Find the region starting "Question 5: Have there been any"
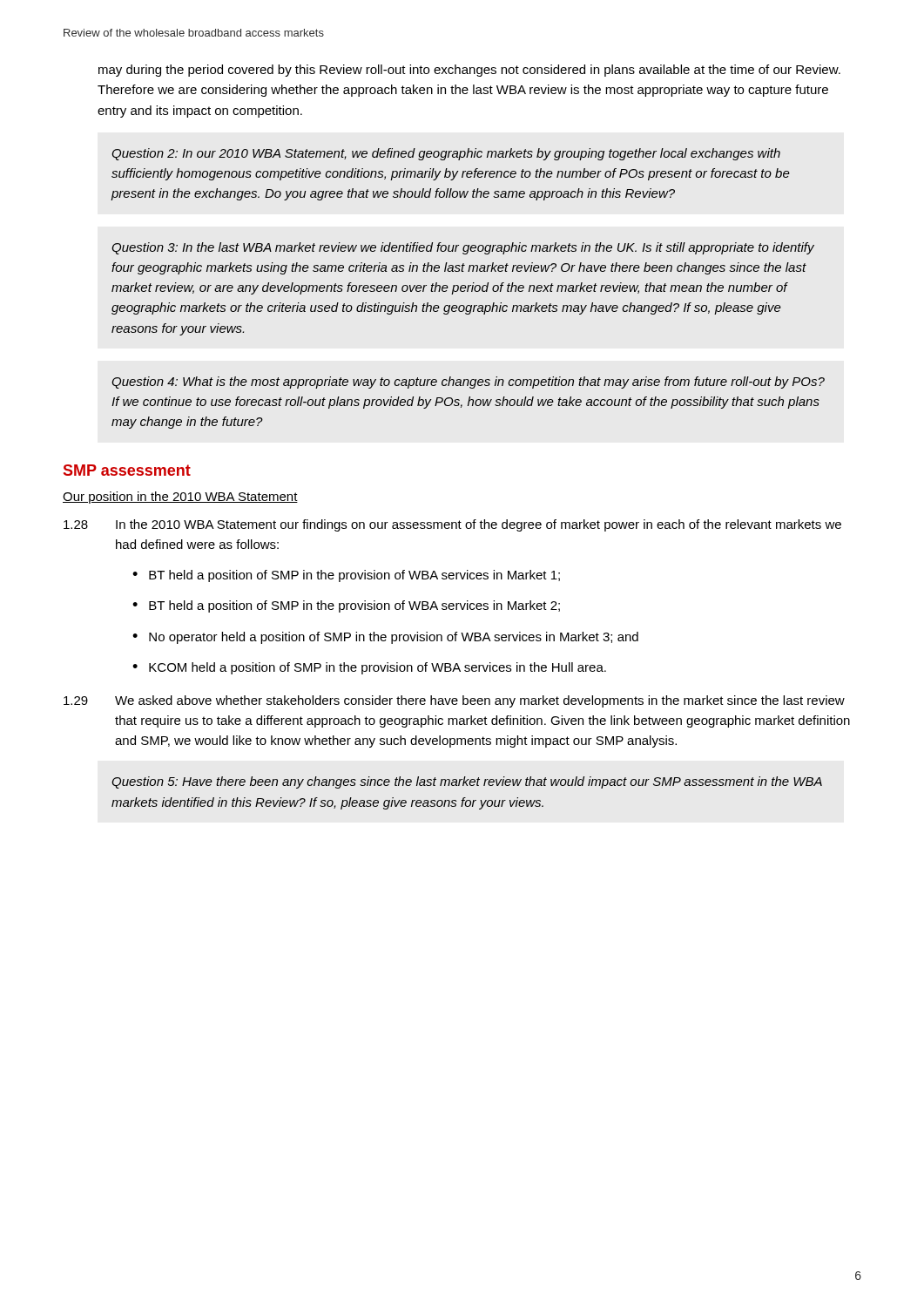Screen dimensions: 1307x924 point(467,792)
